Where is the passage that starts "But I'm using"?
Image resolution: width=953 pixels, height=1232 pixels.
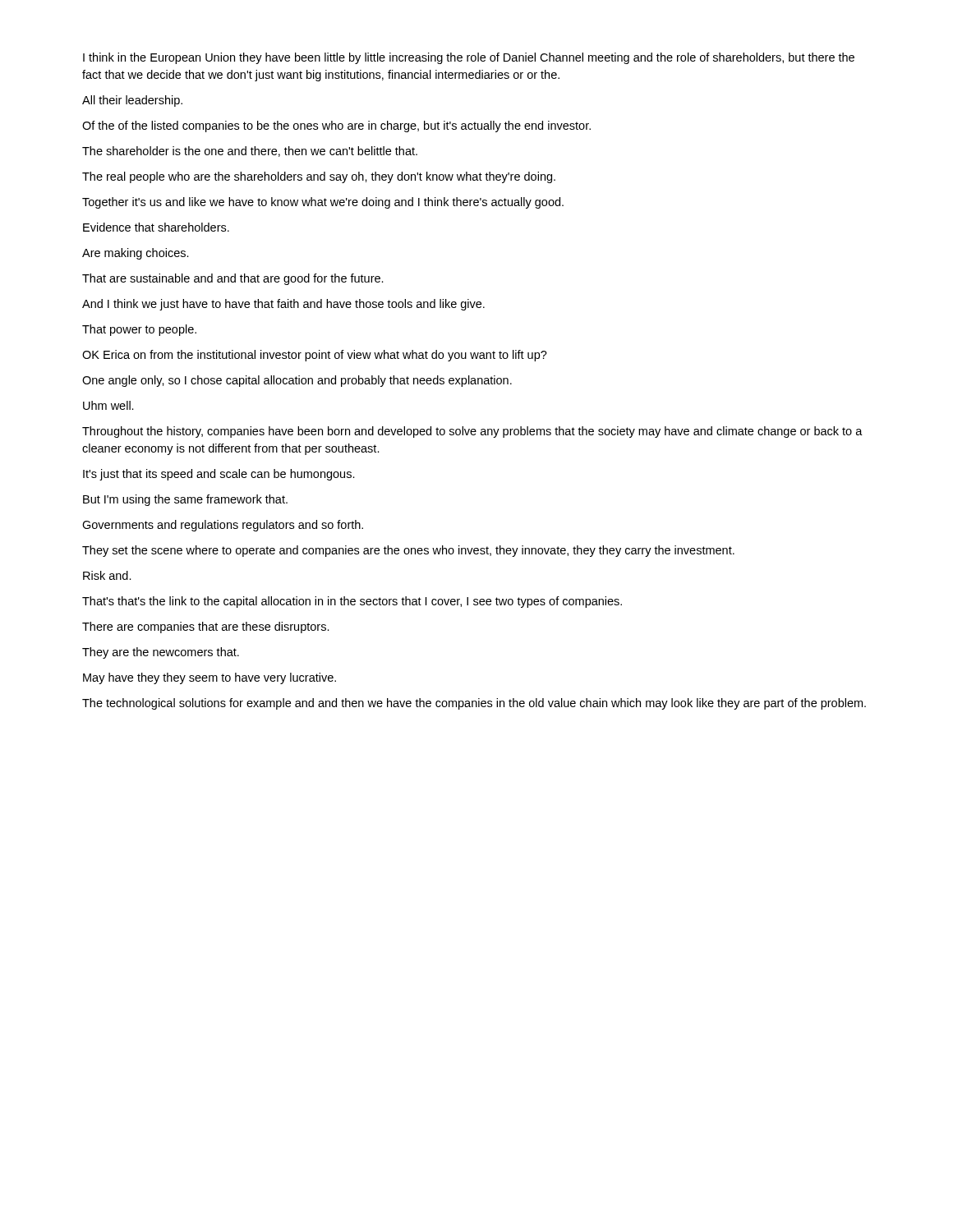(185, 500)
